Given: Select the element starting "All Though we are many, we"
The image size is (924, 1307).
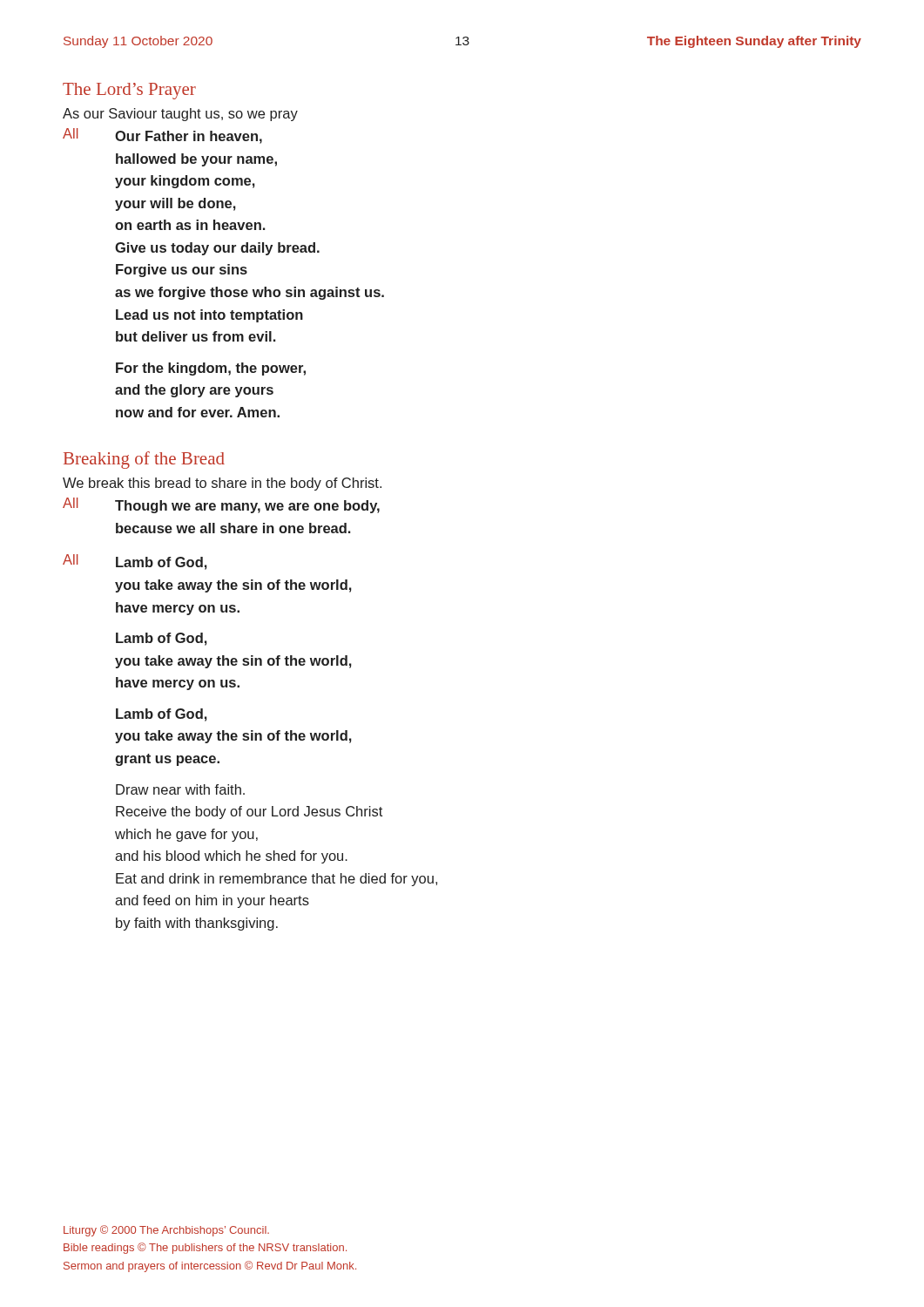Looking at the screenshot, I should coord(221,505).
